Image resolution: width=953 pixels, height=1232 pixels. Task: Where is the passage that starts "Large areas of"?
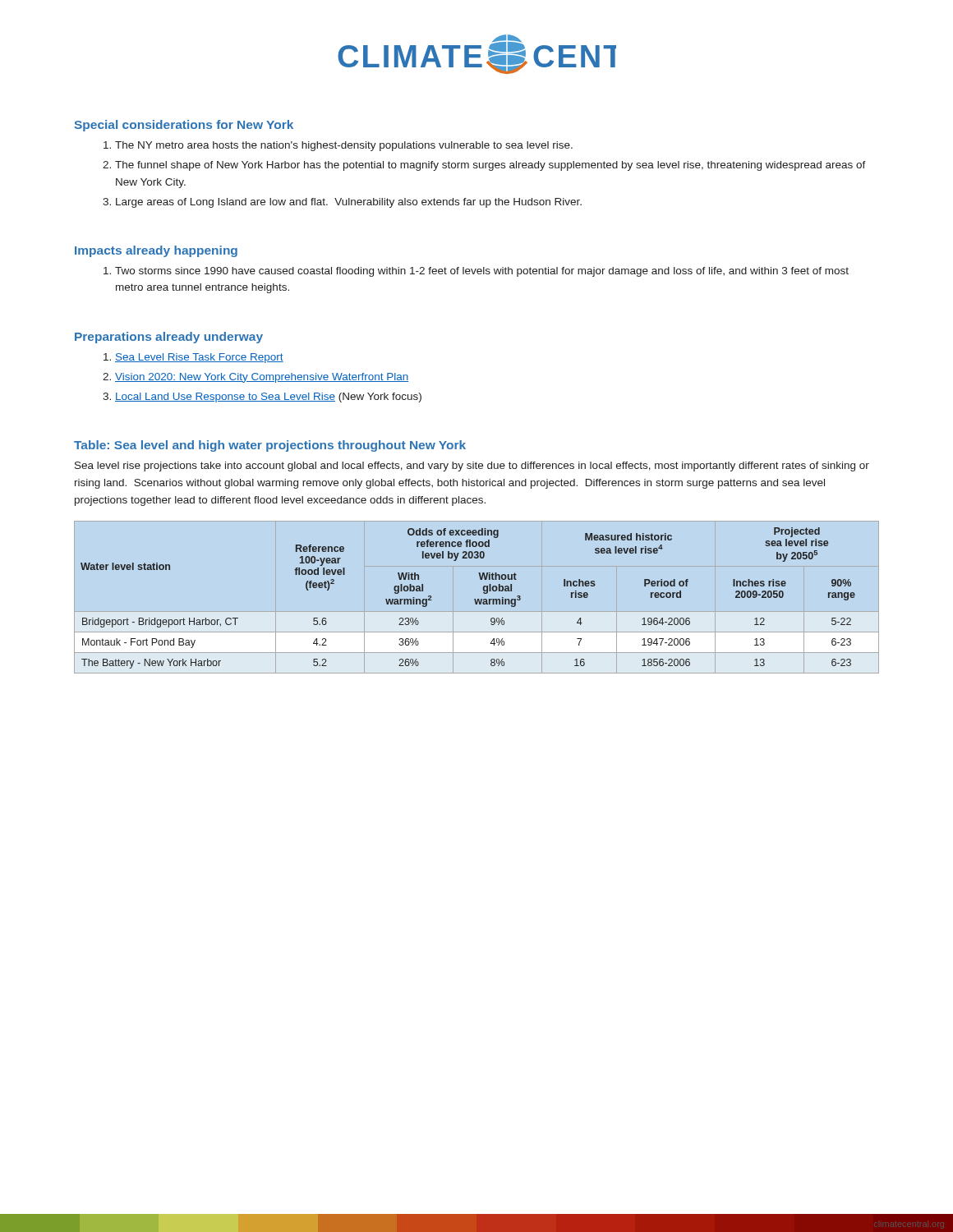[349, 201]
